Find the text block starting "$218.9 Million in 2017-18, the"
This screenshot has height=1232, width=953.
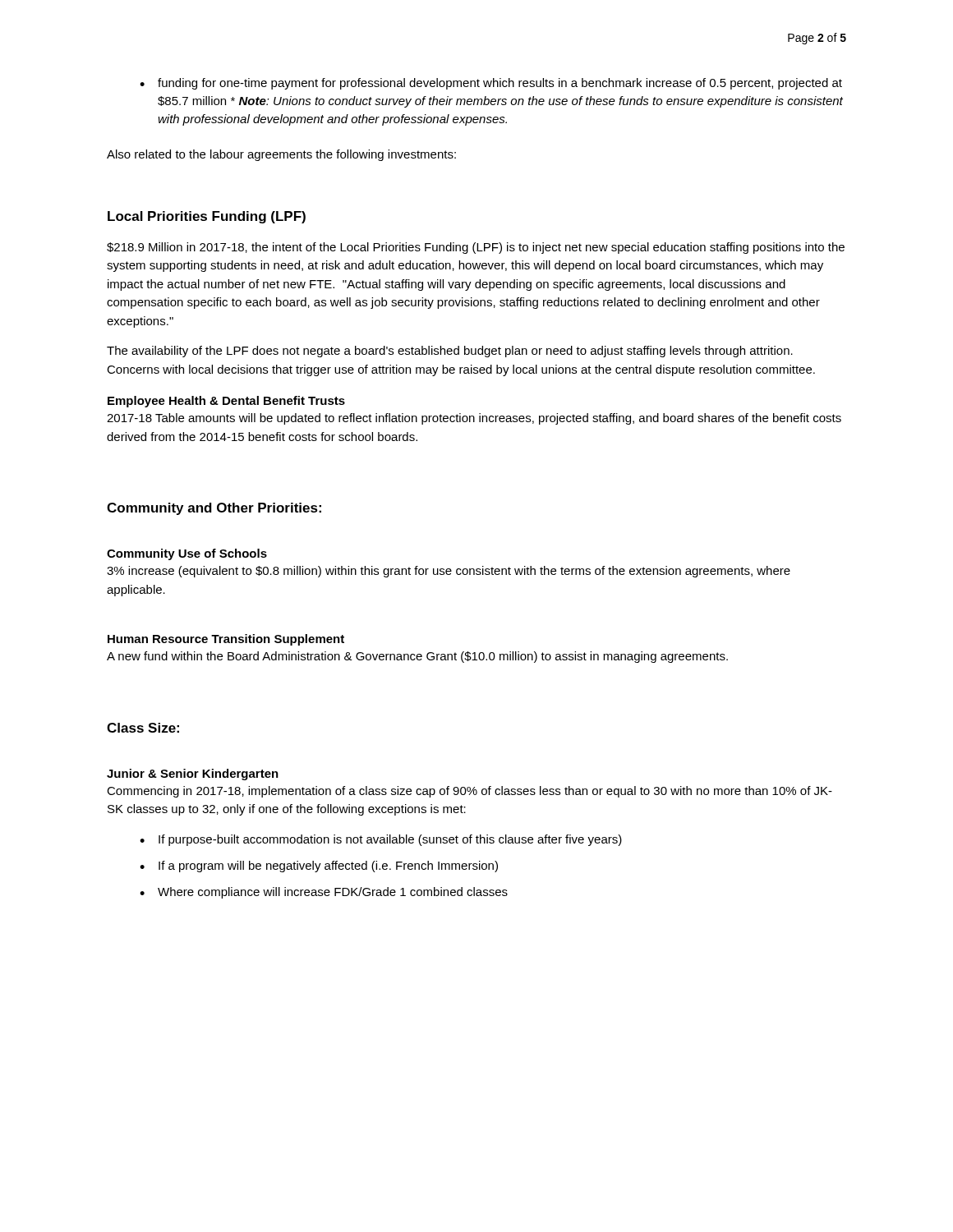point(476,284)
